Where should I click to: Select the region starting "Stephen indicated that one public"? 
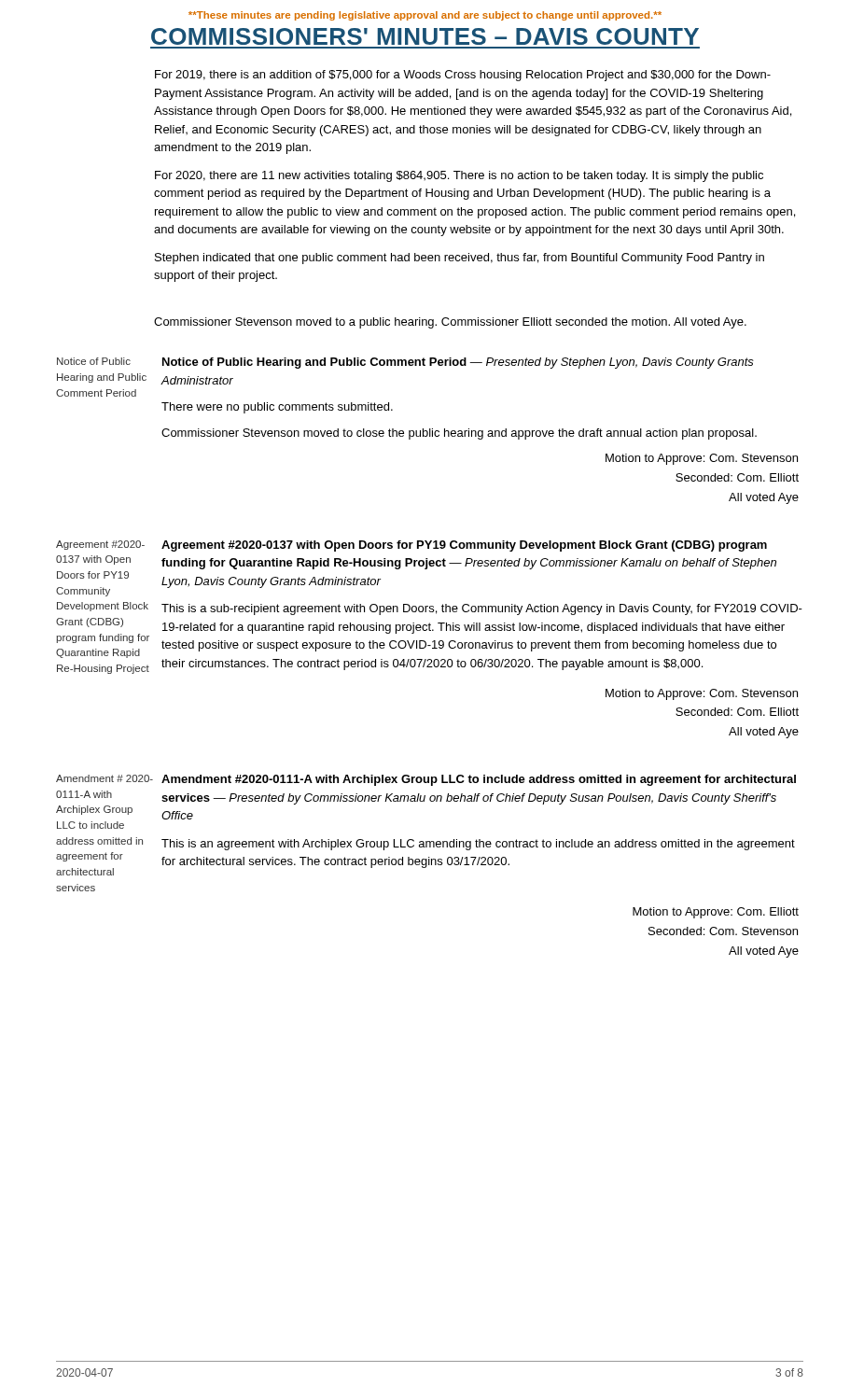point(459,266)
